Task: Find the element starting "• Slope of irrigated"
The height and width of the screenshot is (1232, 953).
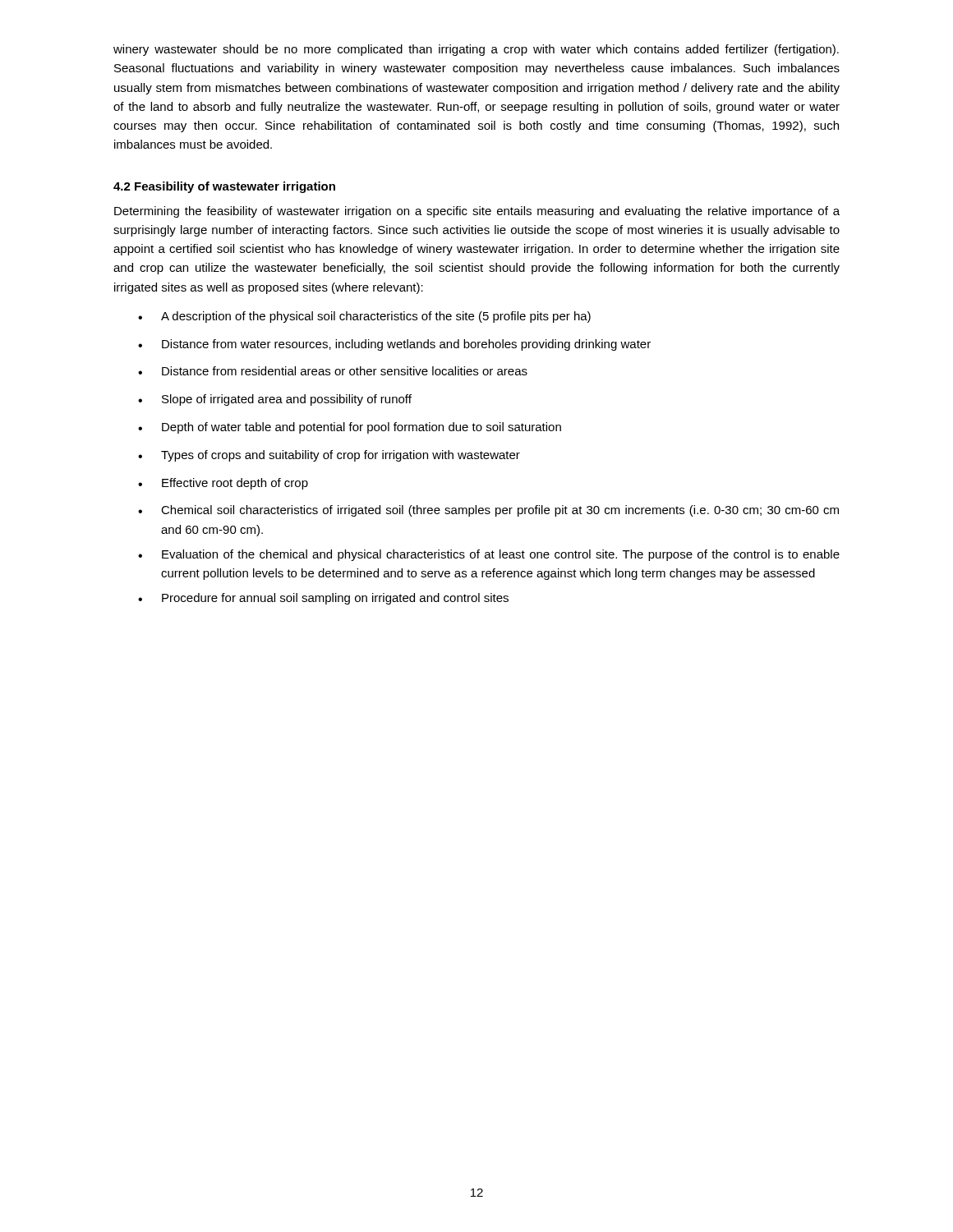Action: click(275, 400)
